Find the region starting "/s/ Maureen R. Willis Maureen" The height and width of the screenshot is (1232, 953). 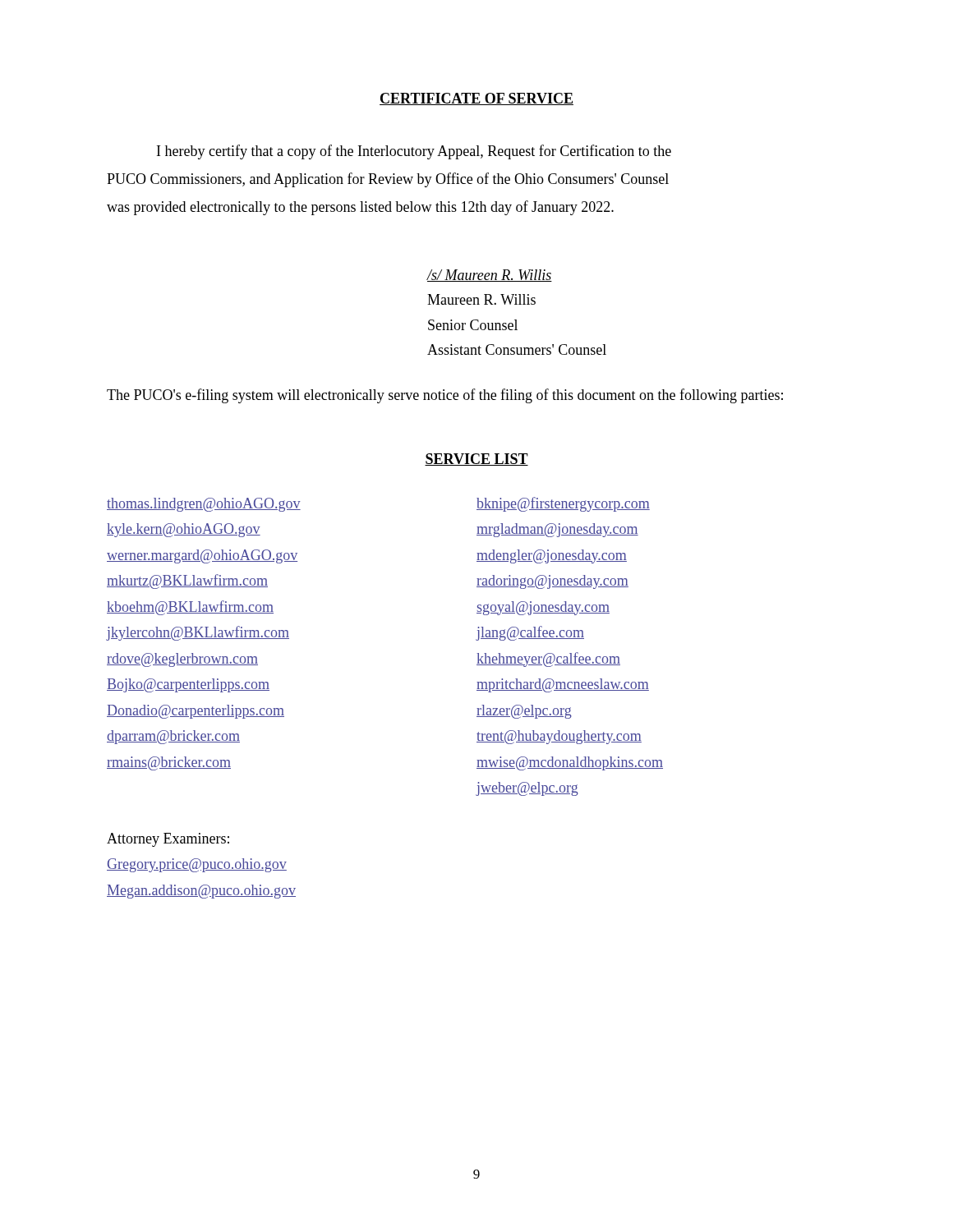(x=517, y=312)
